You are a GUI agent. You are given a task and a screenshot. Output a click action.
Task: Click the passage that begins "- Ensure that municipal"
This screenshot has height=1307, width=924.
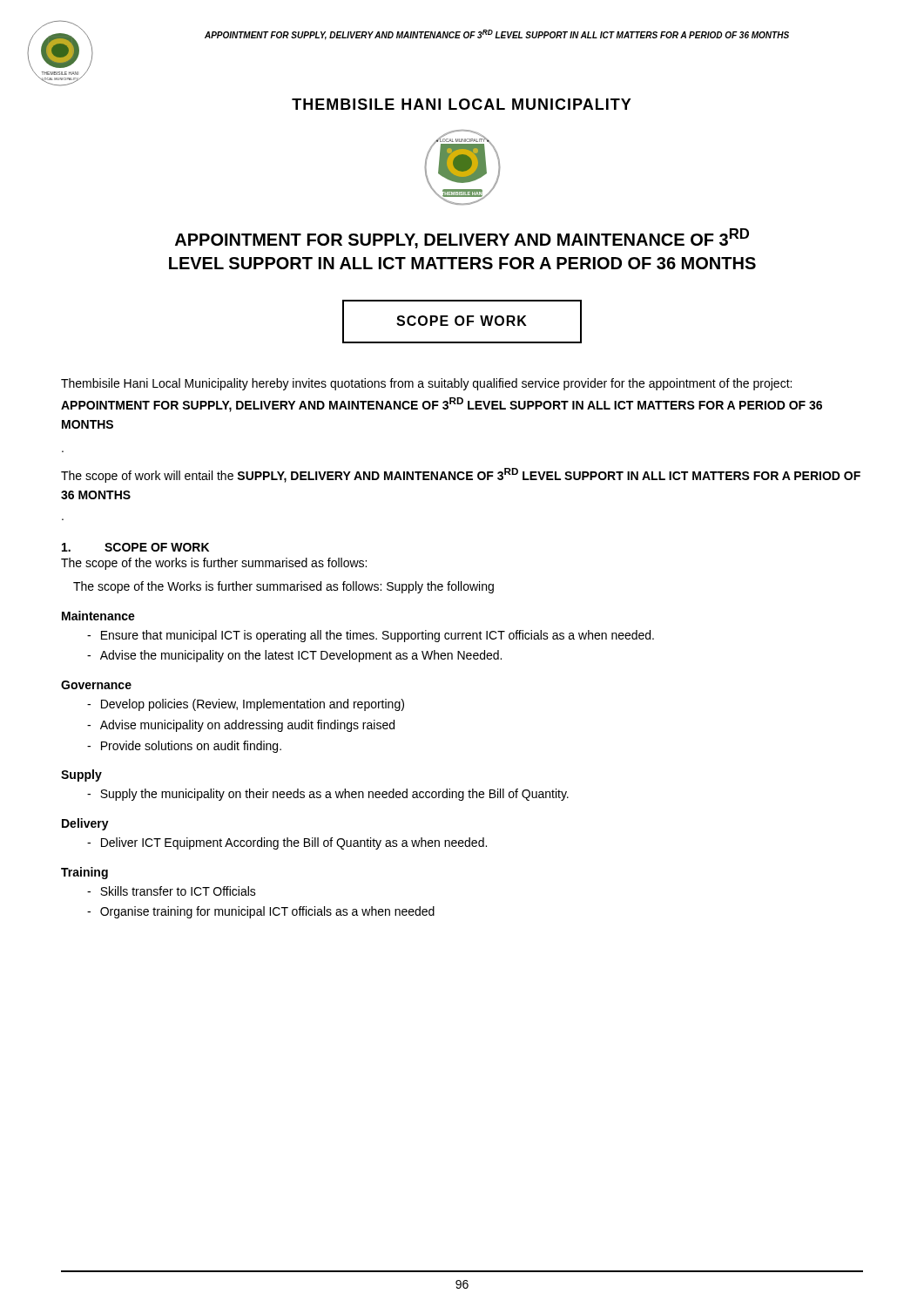[x=371, y=636]
